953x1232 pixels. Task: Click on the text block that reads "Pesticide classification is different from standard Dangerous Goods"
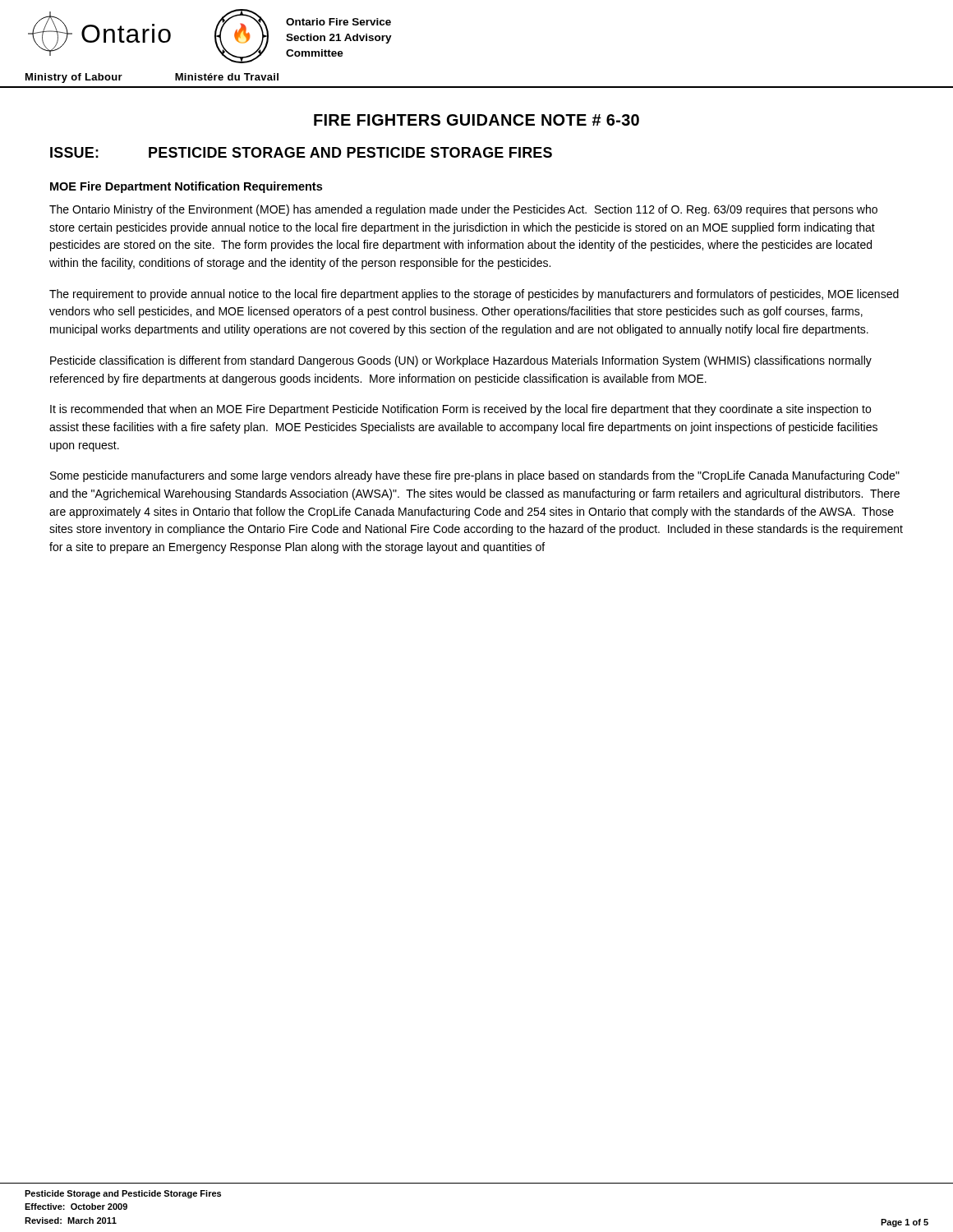click(x=460, y=369)
